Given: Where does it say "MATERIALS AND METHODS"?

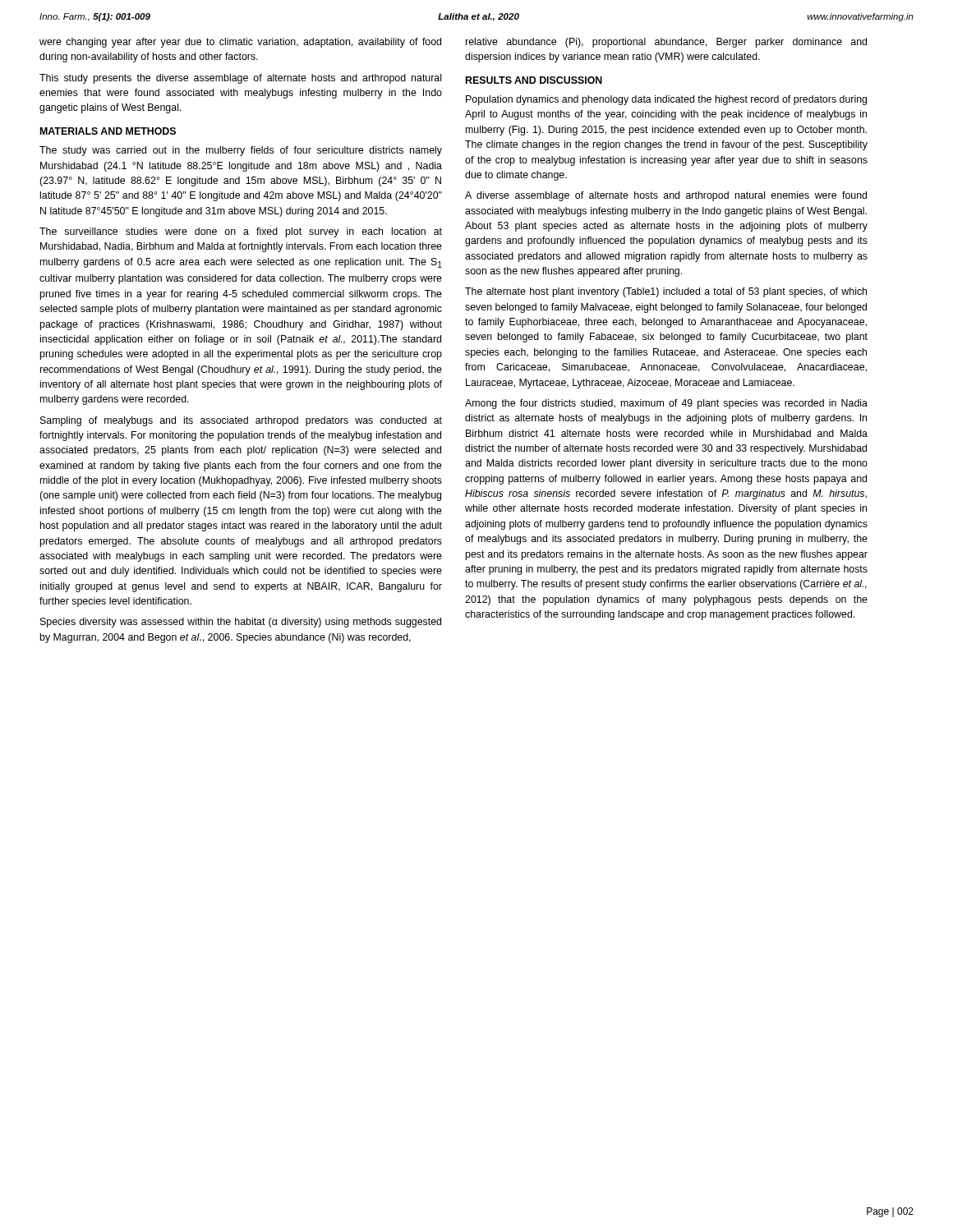Looking at the screenshot, I should 108,131.
